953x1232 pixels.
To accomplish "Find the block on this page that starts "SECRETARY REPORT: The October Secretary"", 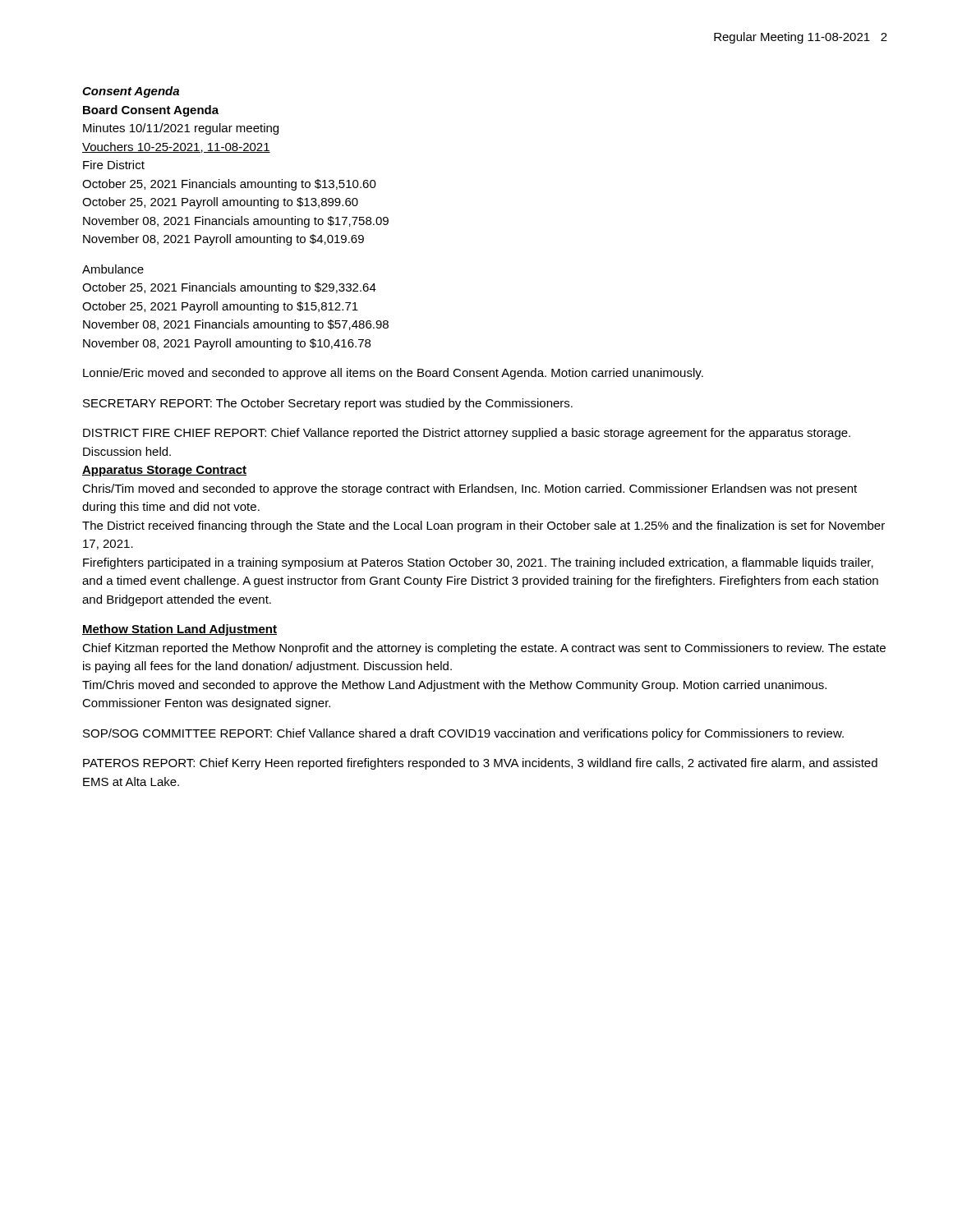I will (328, 402).
